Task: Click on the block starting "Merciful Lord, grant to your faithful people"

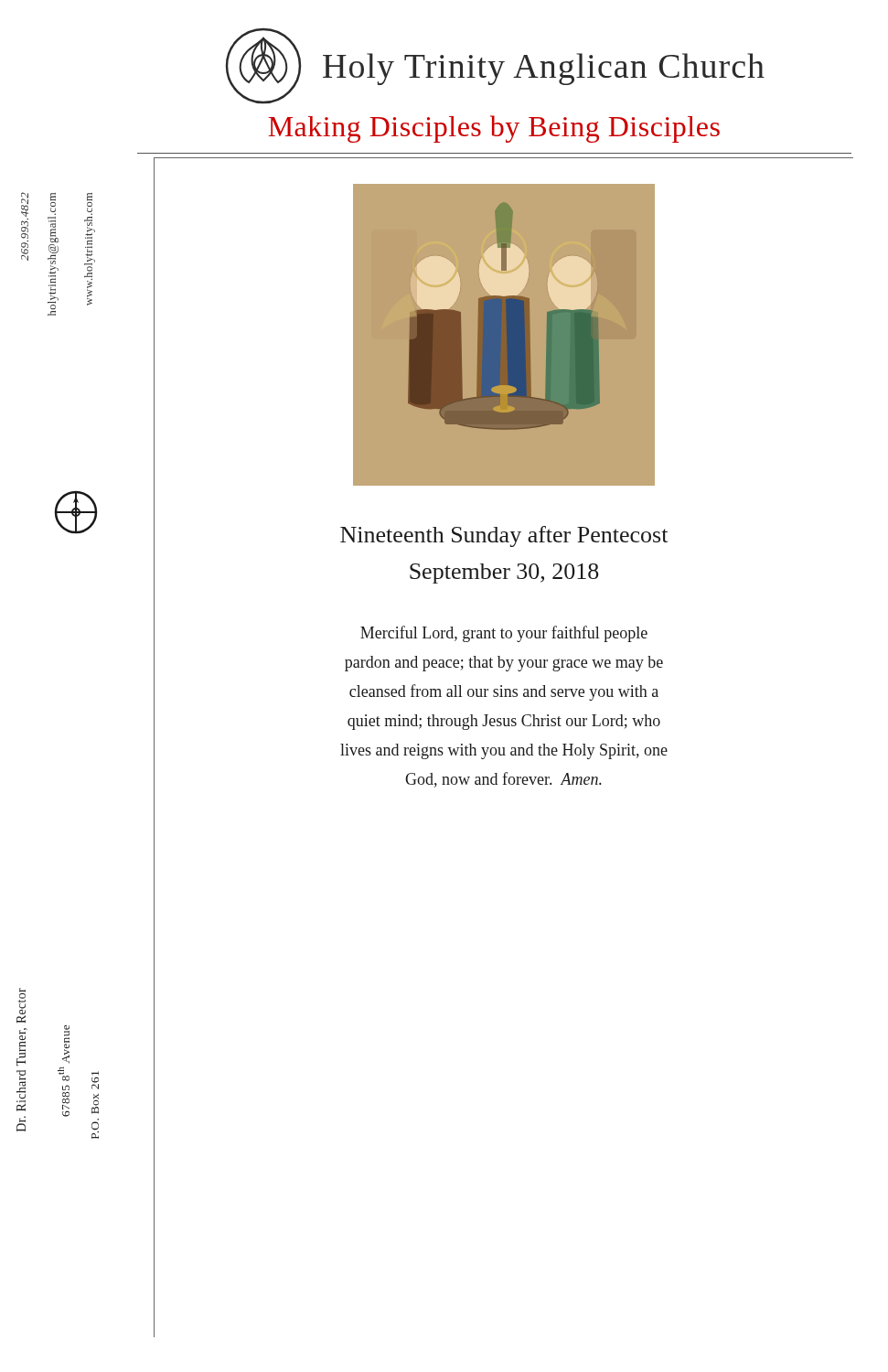Action: pyautogui.click(x=504, y=706)
